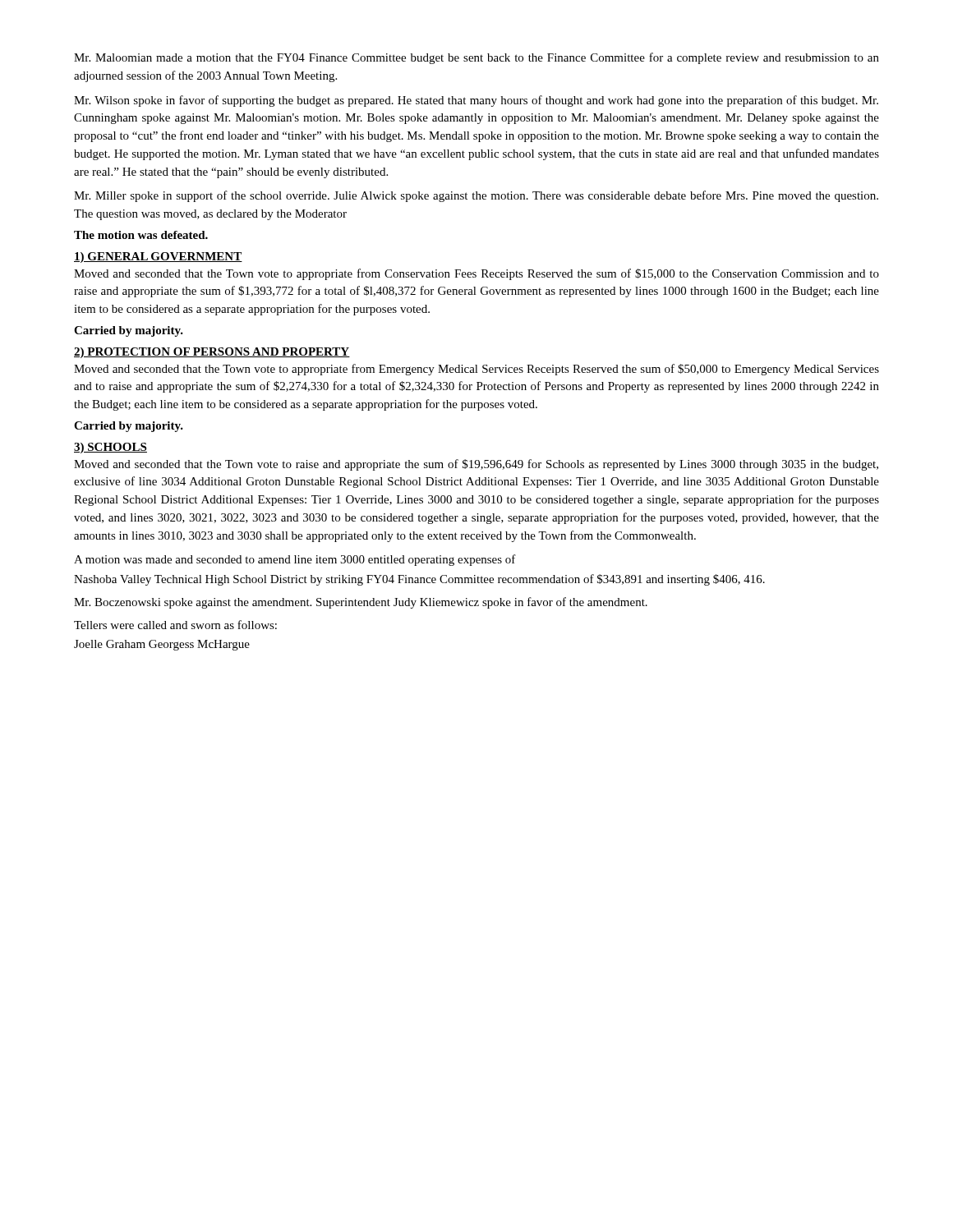
Task: Select the text block starting "A motion was made and seconded to amend"
Action: pyautogui.click(x=295, y=560)
